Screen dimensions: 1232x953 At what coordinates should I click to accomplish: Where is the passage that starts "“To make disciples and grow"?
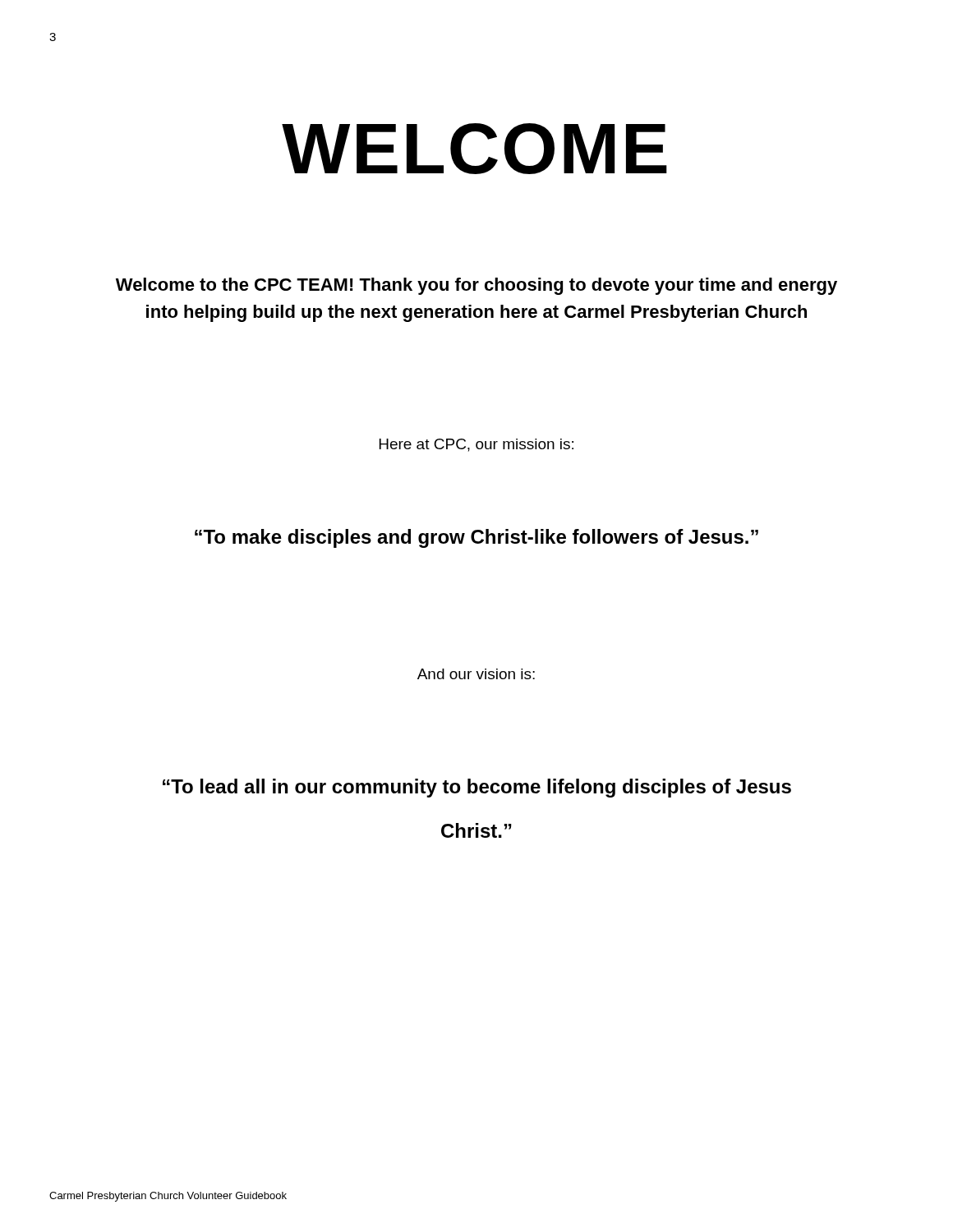click(476, 537)
